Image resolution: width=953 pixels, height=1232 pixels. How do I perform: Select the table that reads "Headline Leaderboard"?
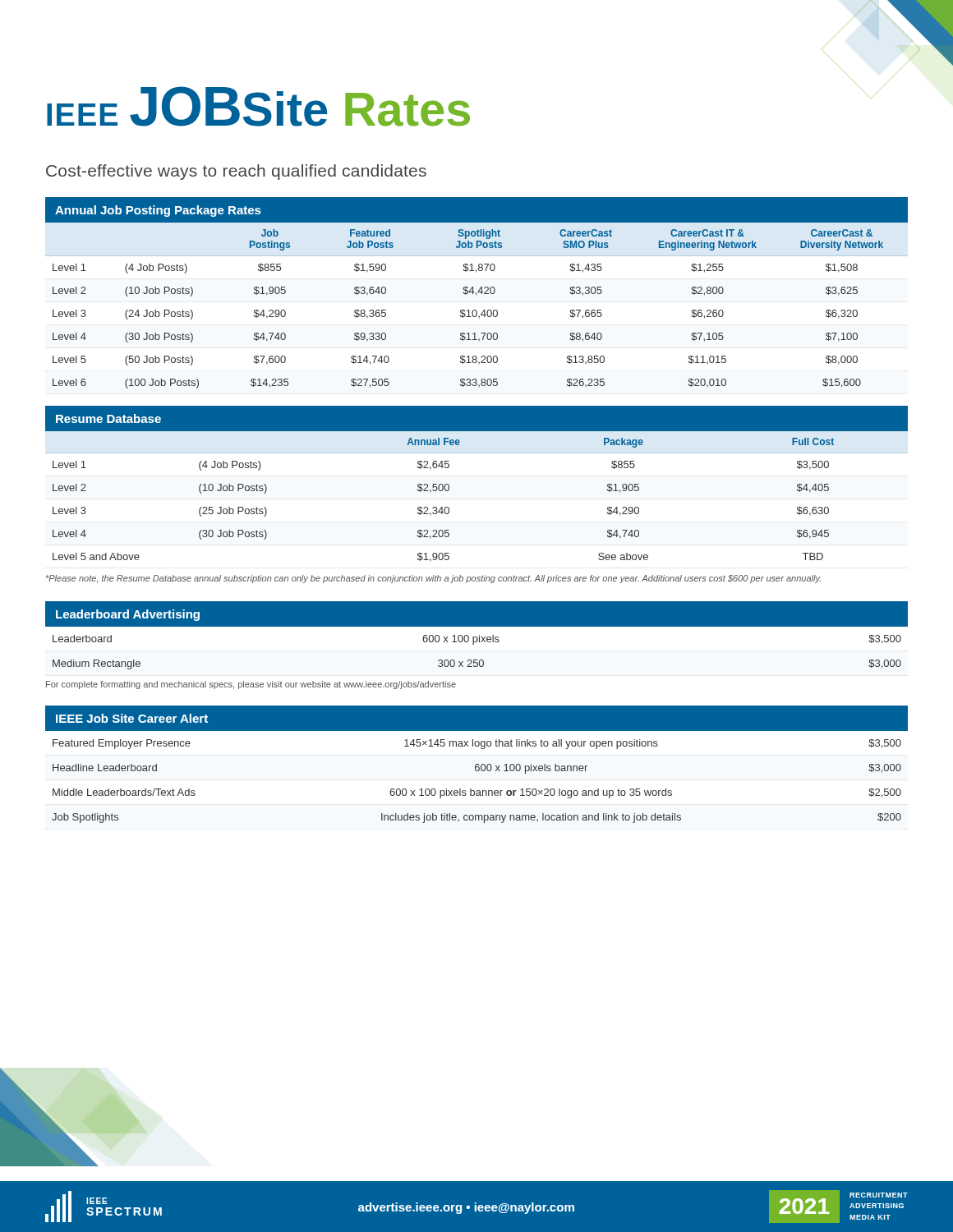coord(476,781)
